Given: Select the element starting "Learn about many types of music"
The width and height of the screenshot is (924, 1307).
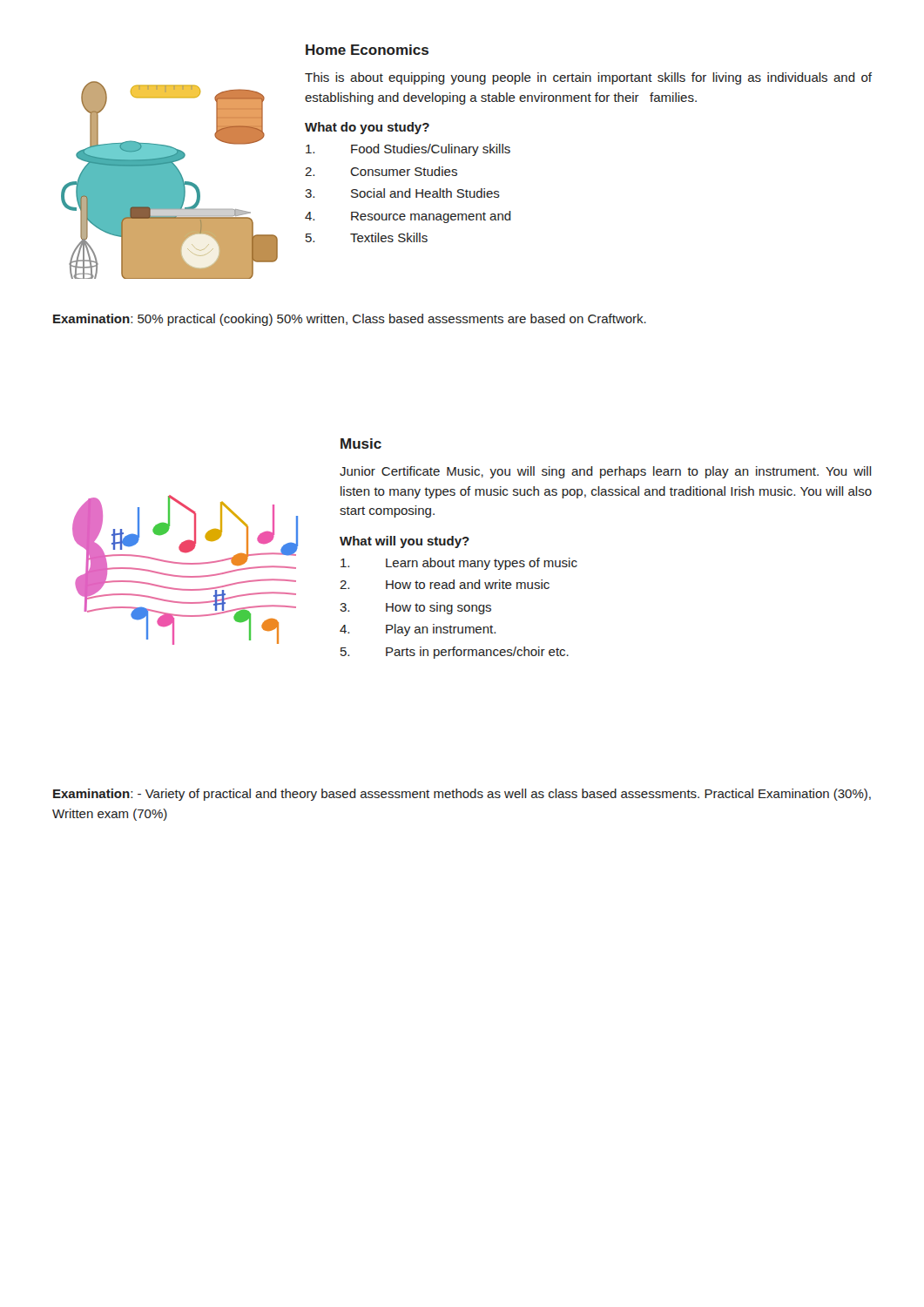Looking at the screenshot, I should click(x=458, y=563).
